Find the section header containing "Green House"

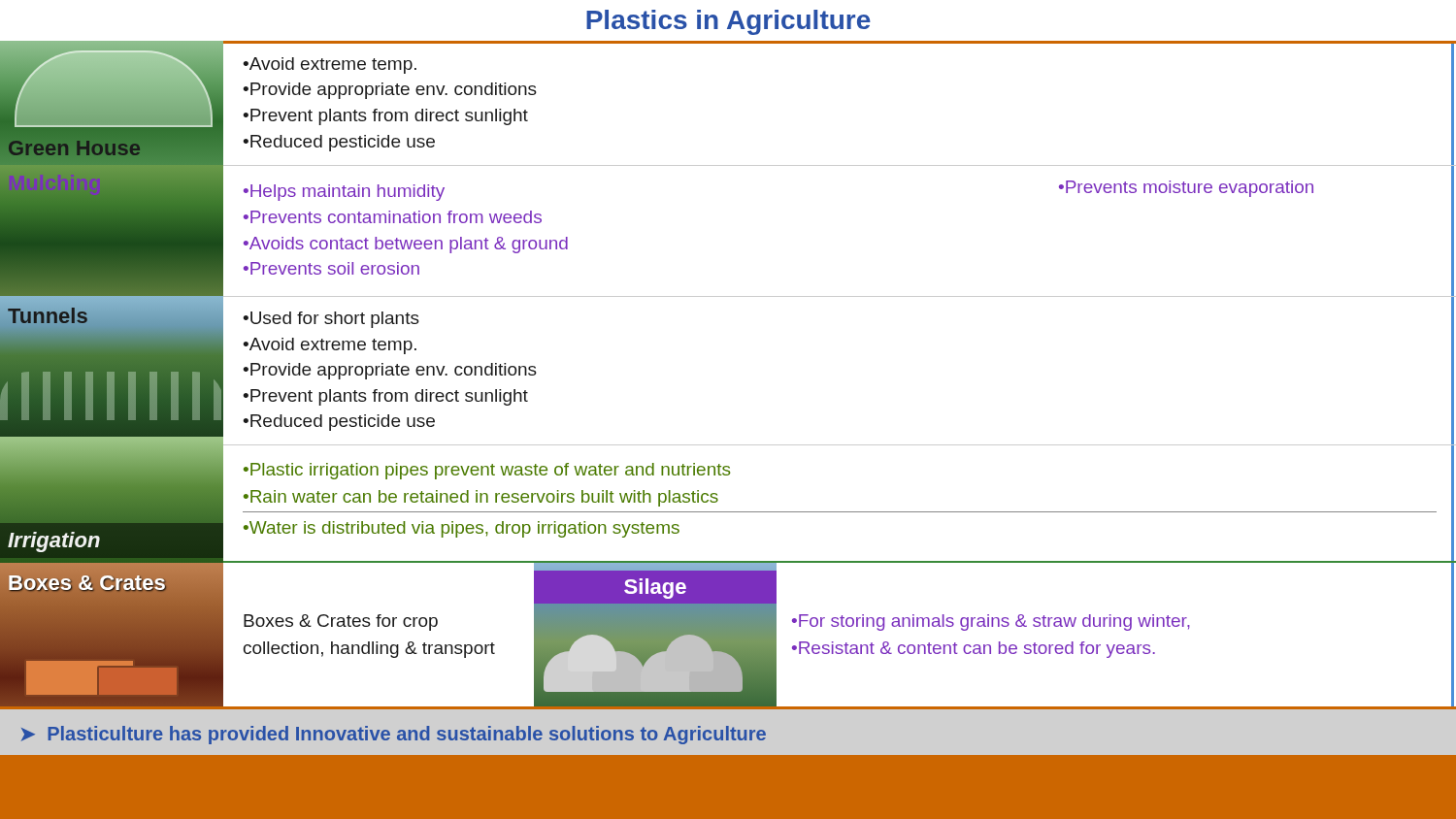click(x=74, y=148)
